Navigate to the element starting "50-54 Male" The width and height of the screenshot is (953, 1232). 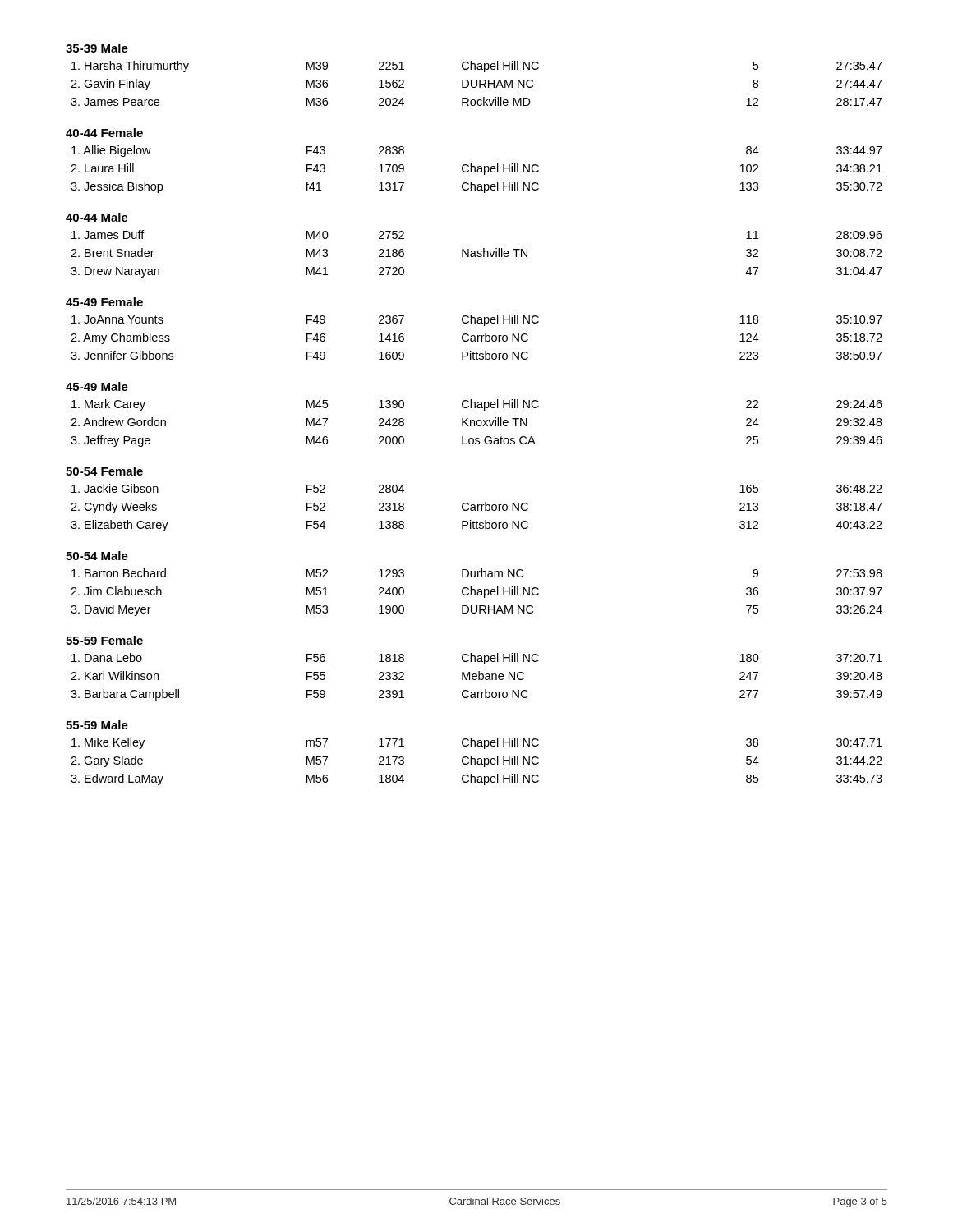point(97,556)
